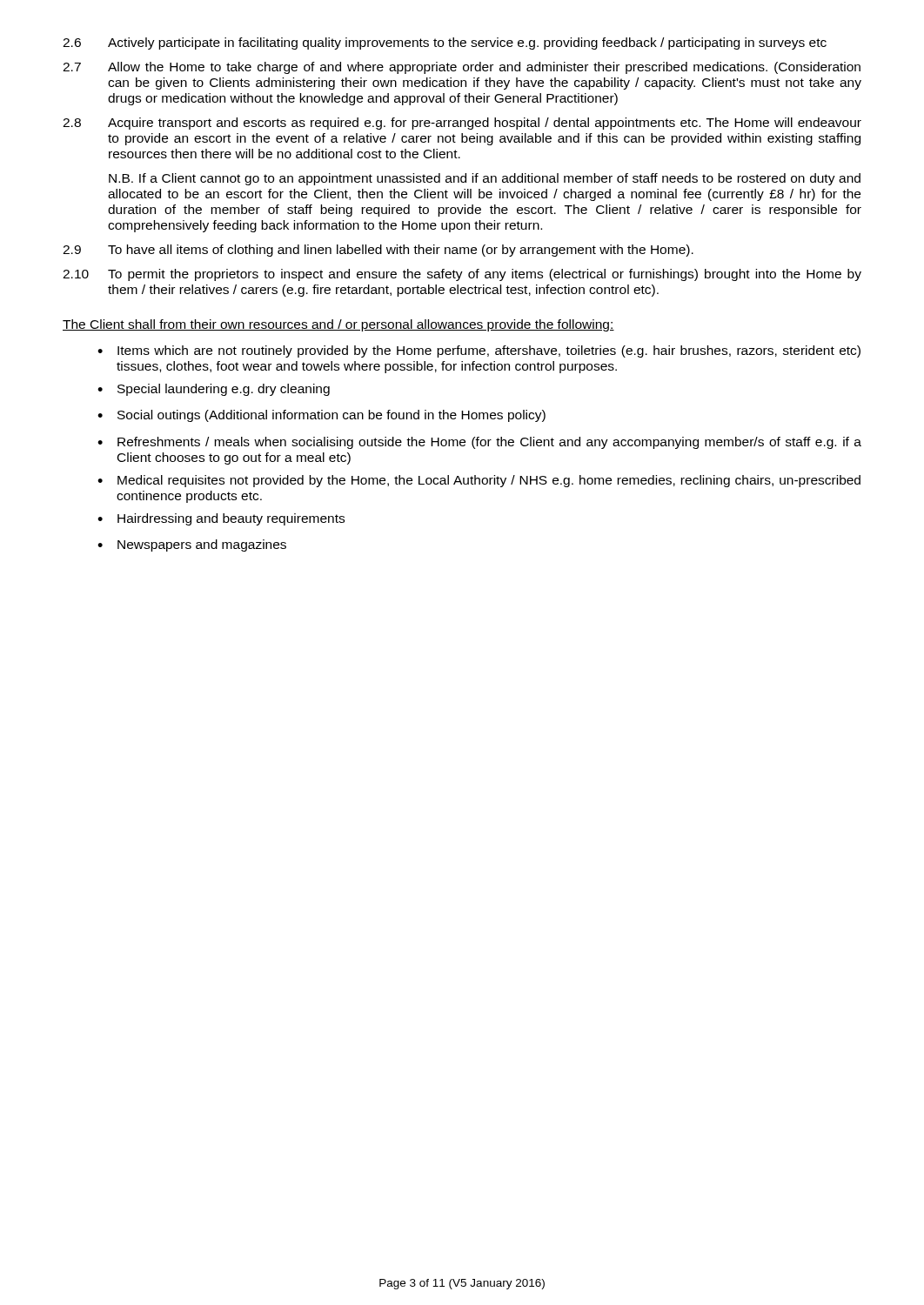Screen dimensions: 1305x924
Task: Locate the list item that reads "• Hairdressing and beauty"
Action: click(x=221, y=519)
